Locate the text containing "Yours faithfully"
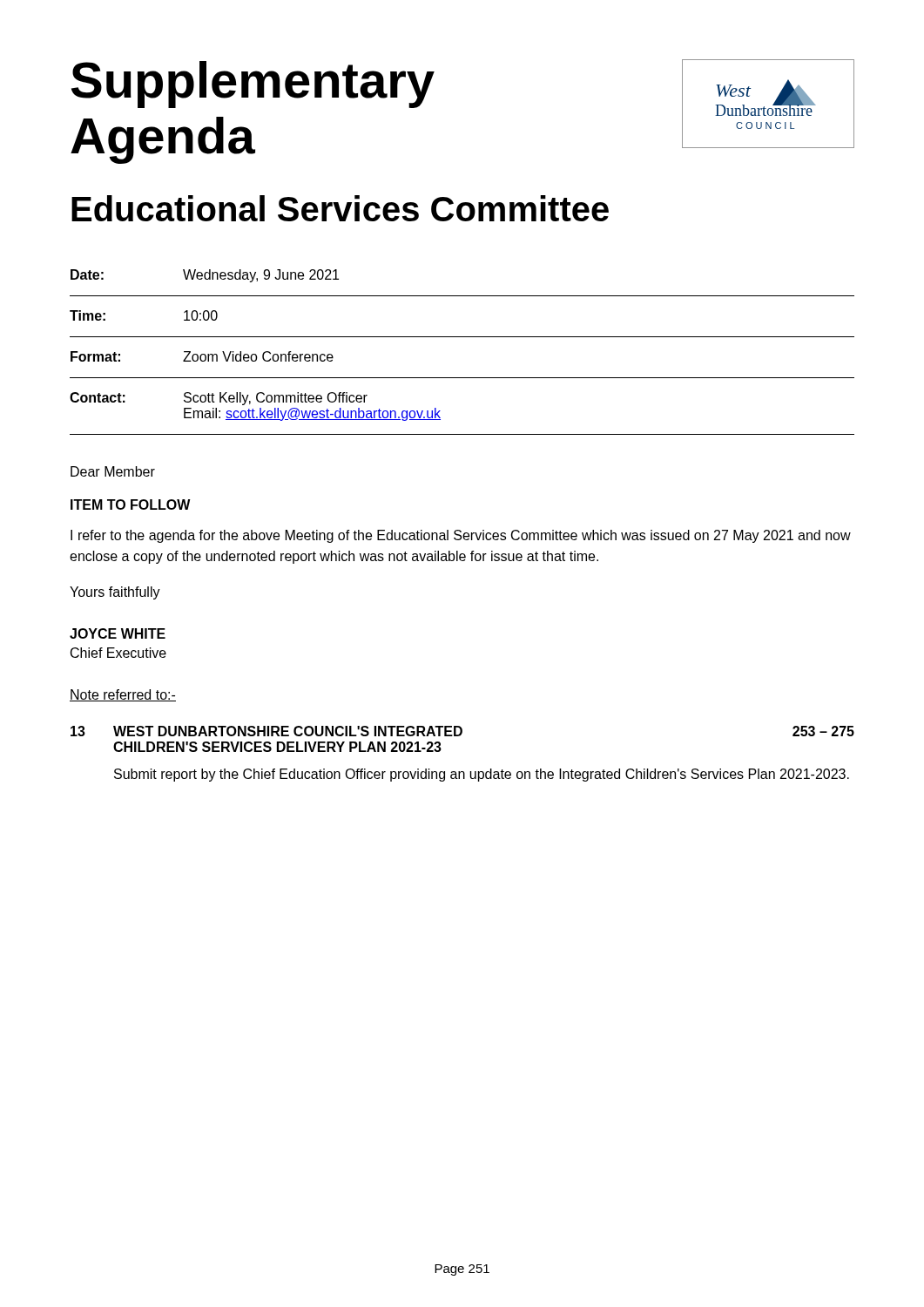 tap(115, 592)
